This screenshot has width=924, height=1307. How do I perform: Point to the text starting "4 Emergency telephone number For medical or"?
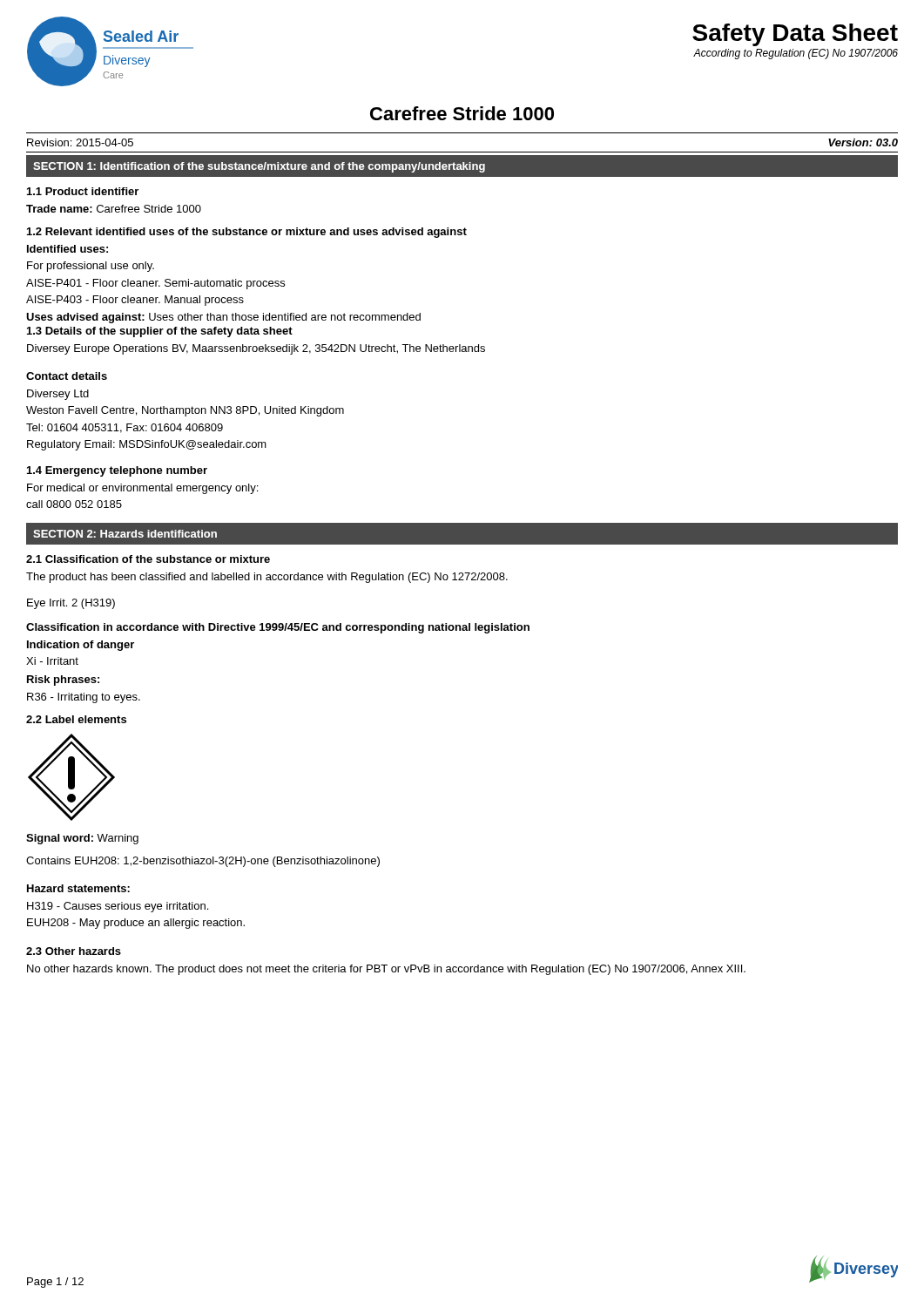click(143, 487)
